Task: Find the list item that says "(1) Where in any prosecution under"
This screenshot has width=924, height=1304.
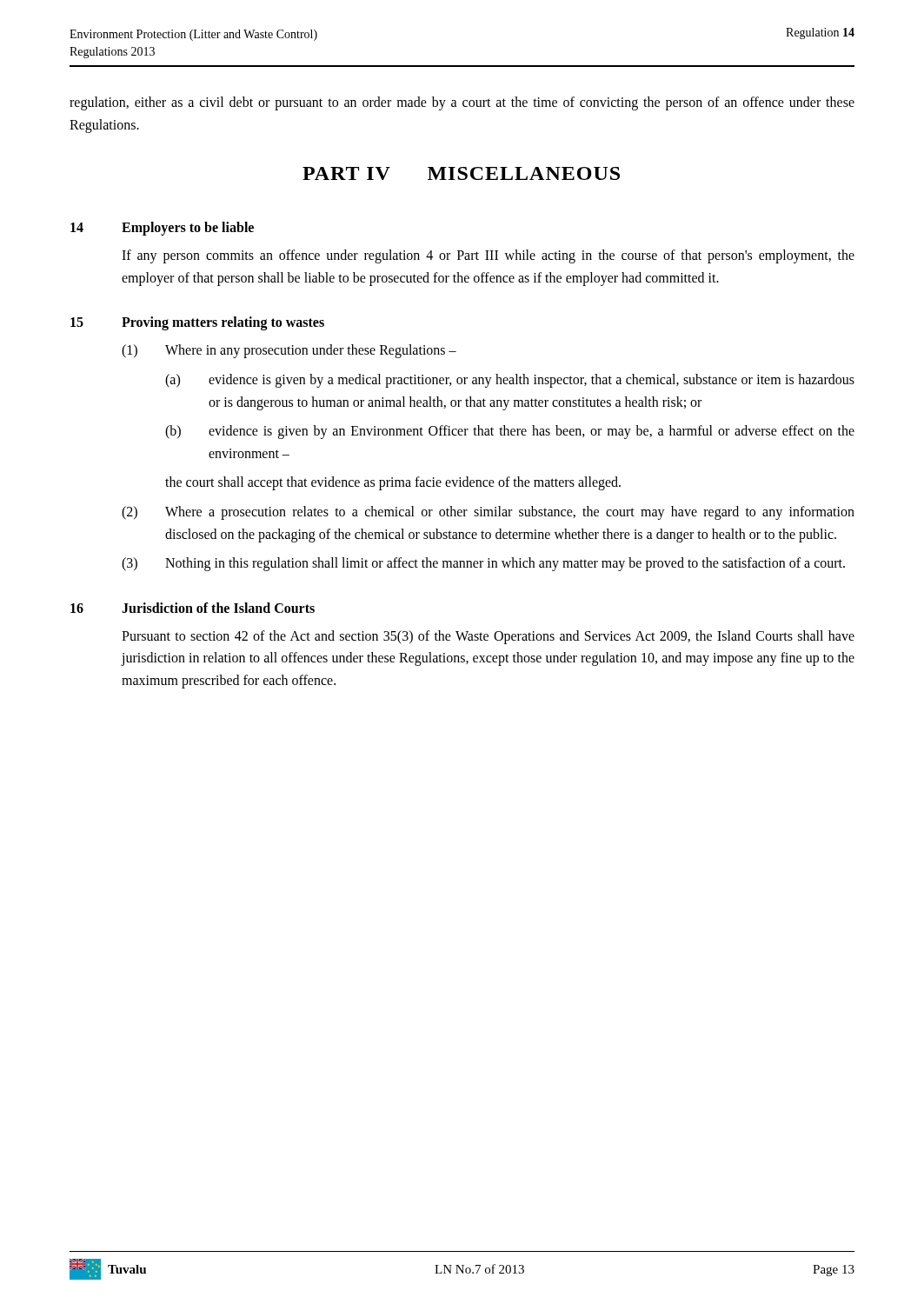Action: point(289,351)
